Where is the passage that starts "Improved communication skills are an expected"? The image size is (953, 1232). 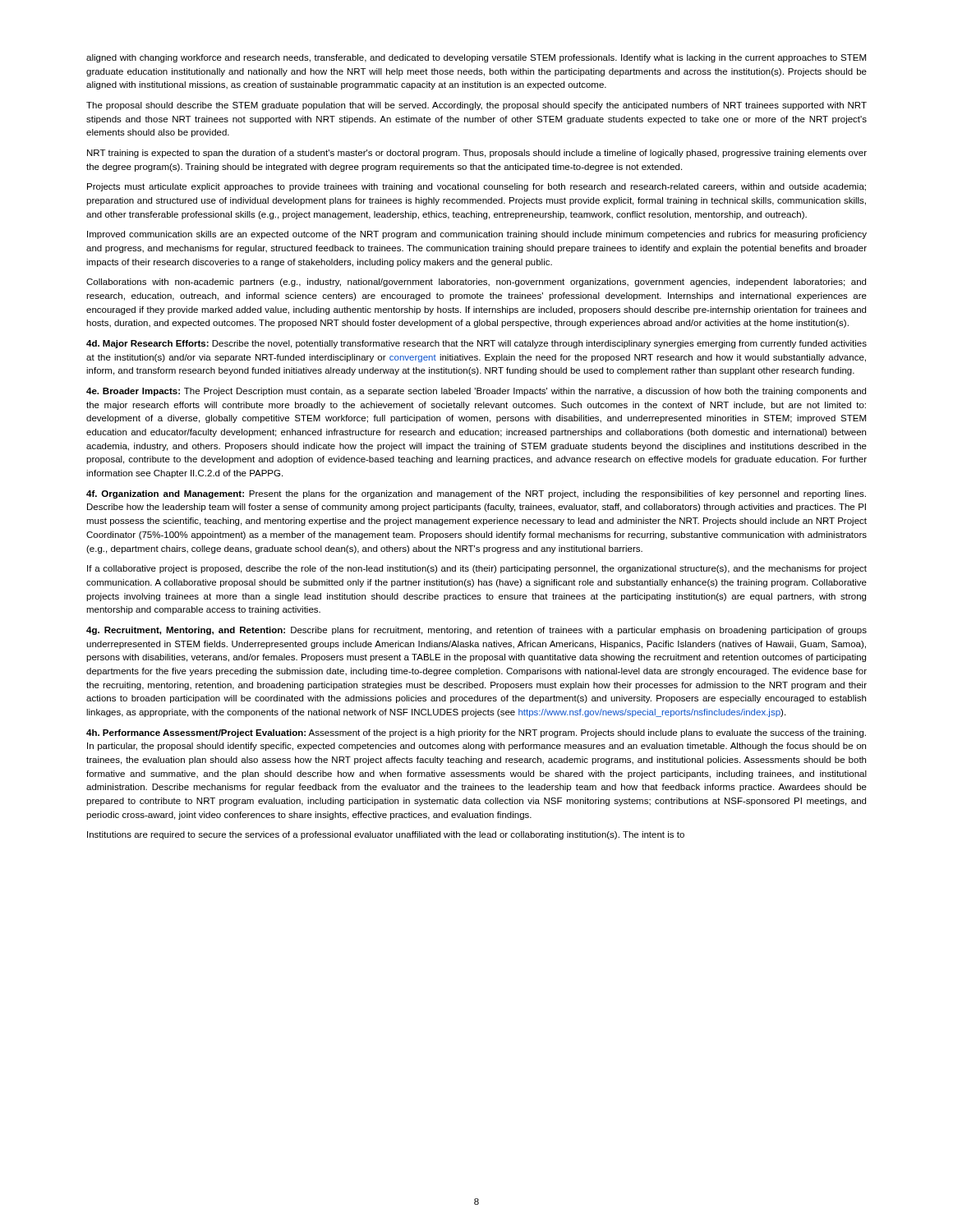coord(476,248)
